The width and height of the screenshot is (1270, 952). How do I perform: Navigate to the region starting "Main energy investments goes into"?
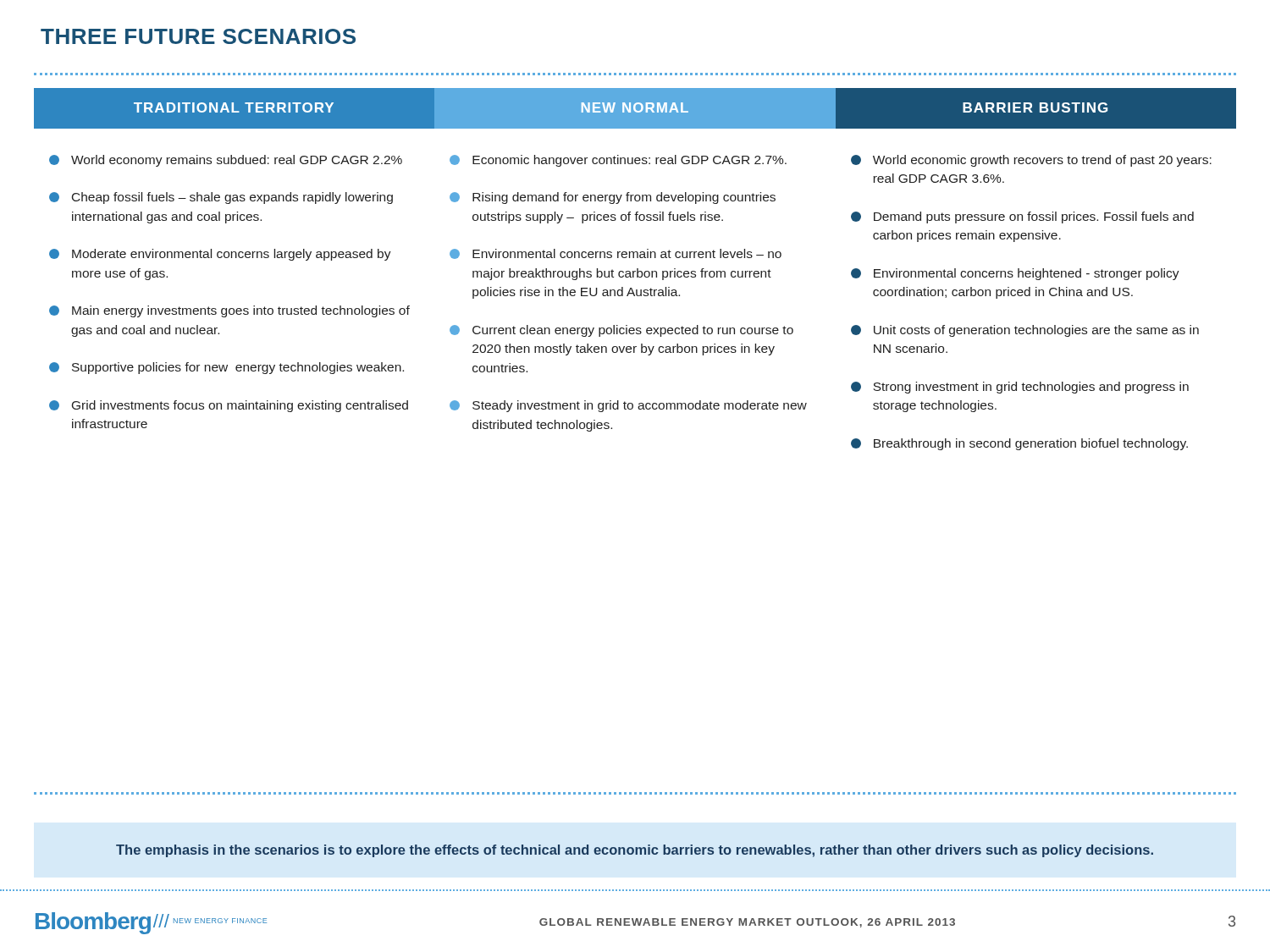pos(230,321)
